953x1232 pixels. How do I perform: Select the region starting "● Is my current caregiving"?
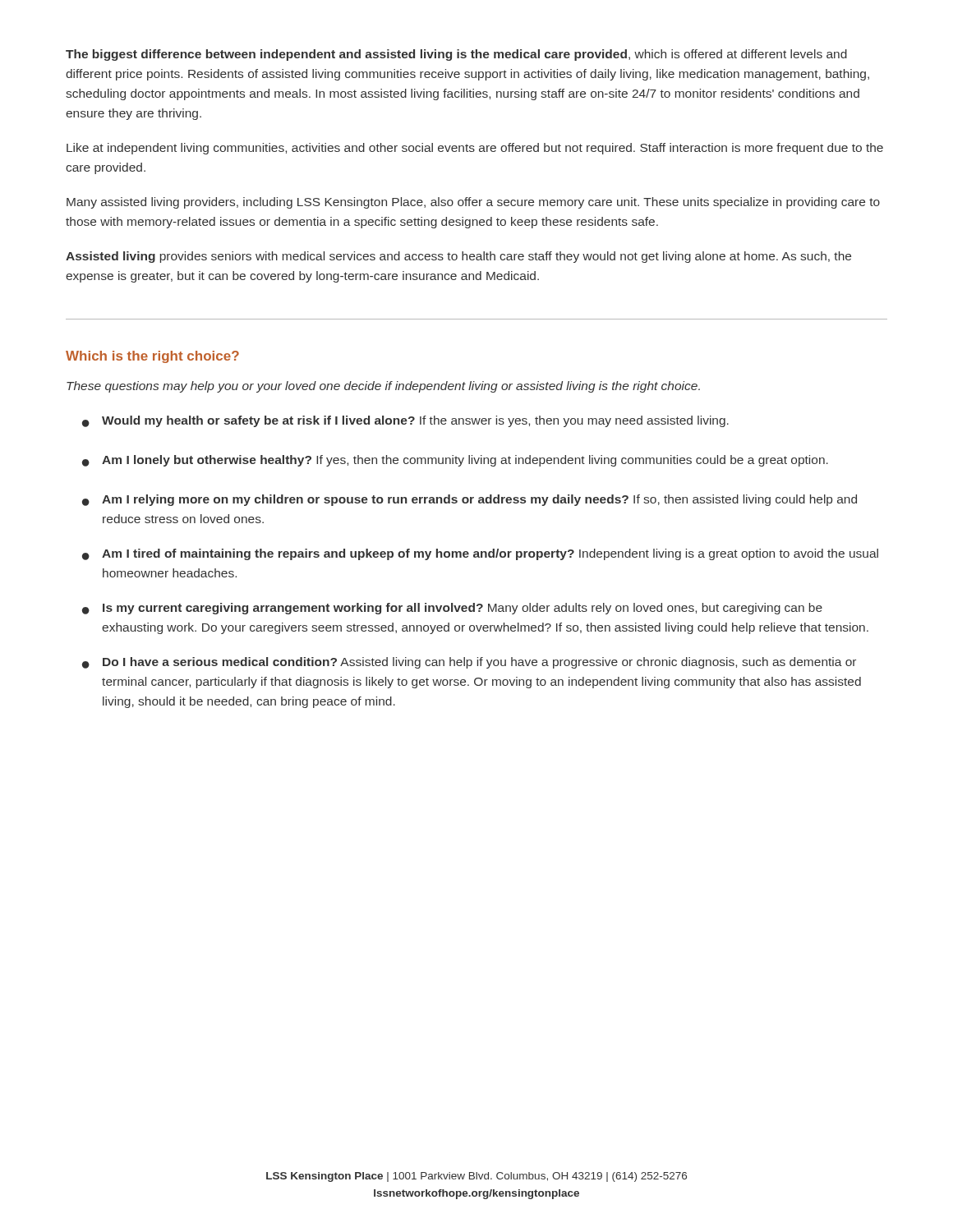tap(484, 617)
